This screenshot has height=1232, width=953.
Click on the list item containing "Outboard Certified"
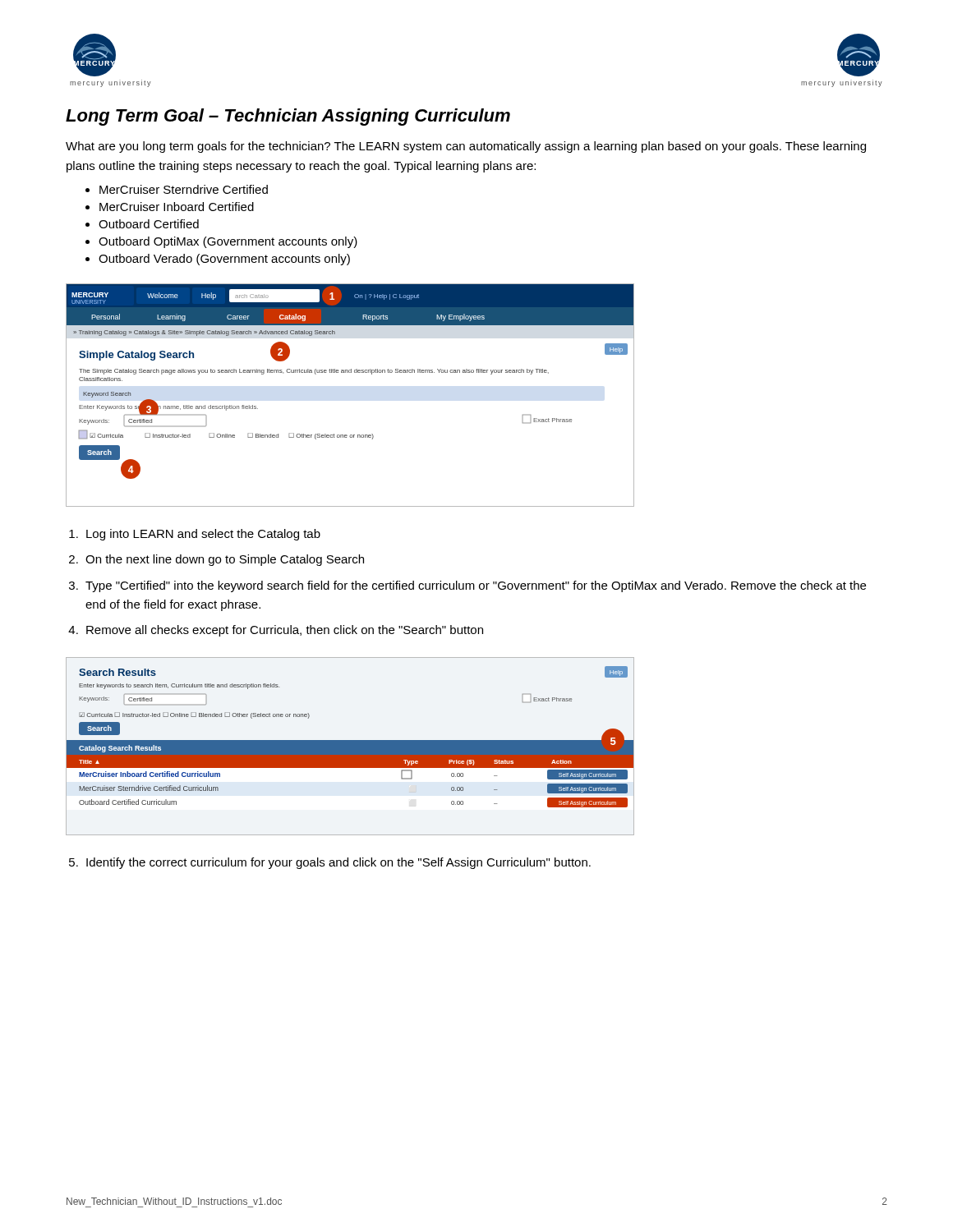tap(149, 224)
